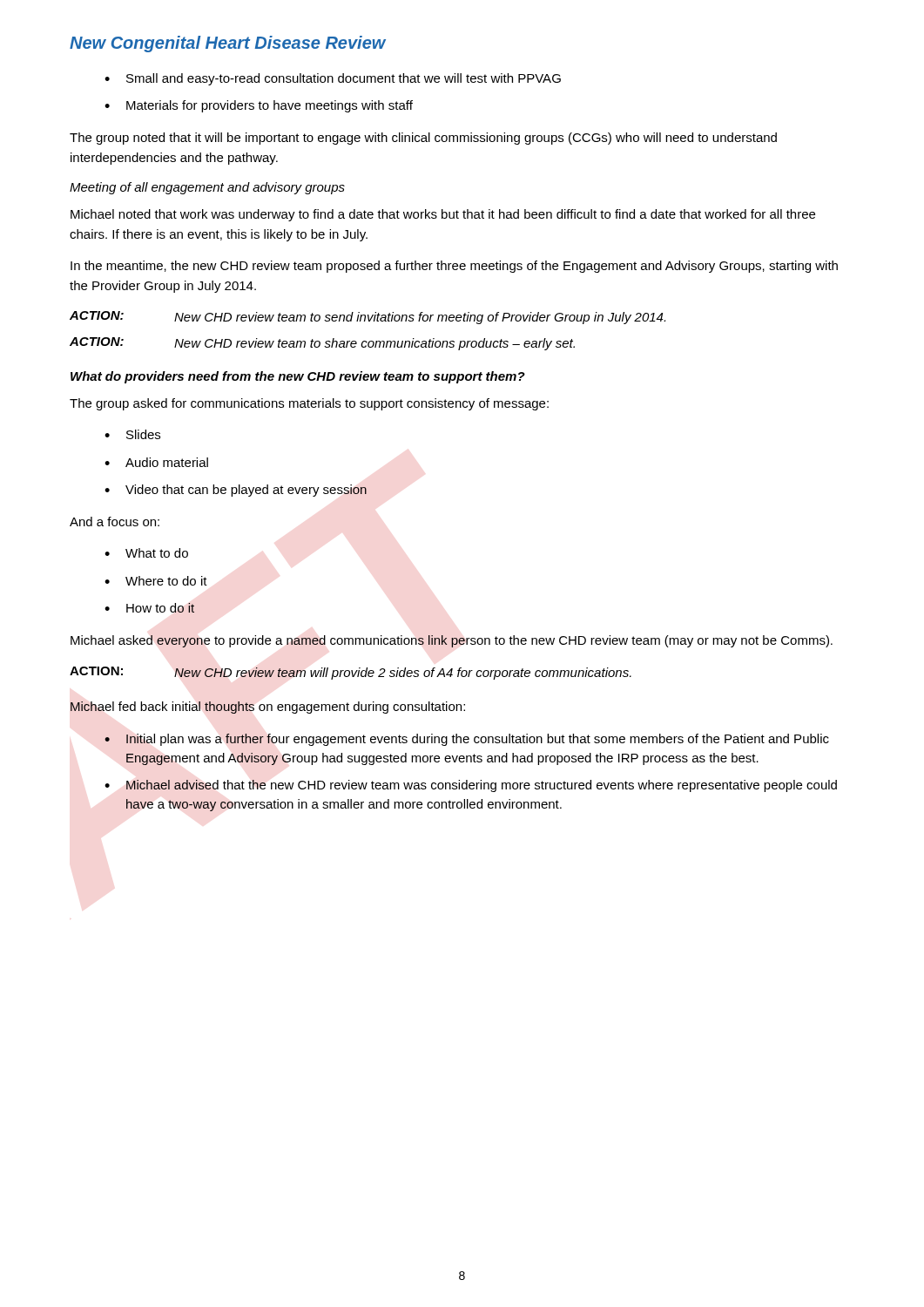Image resolution: width=924 pixels, height=1307 pixels.
Task: Find the text block starting "Michael noted that work was underway"
Action: 443,224
